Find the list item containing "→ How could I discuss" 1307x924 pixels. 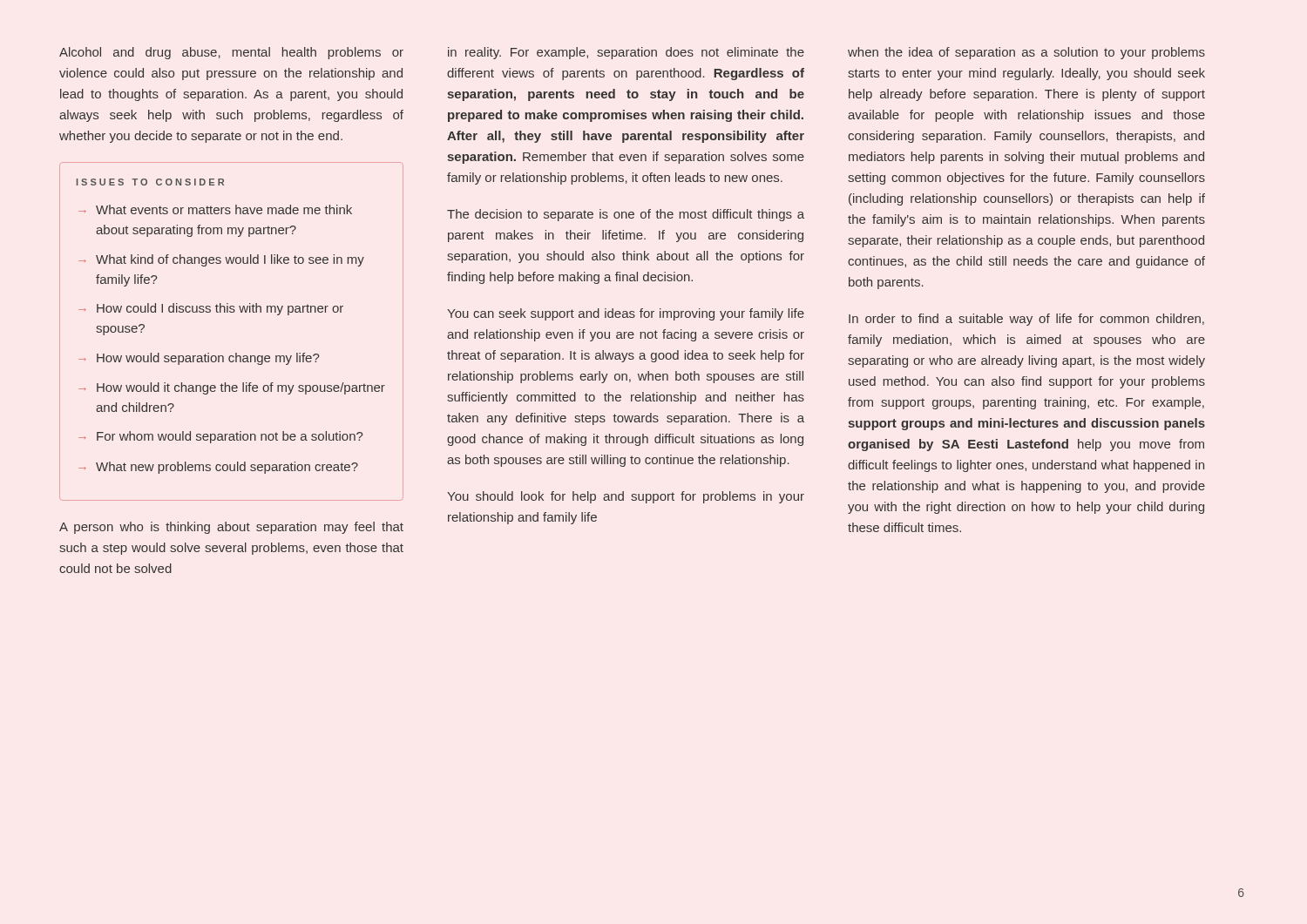[231, 318]
